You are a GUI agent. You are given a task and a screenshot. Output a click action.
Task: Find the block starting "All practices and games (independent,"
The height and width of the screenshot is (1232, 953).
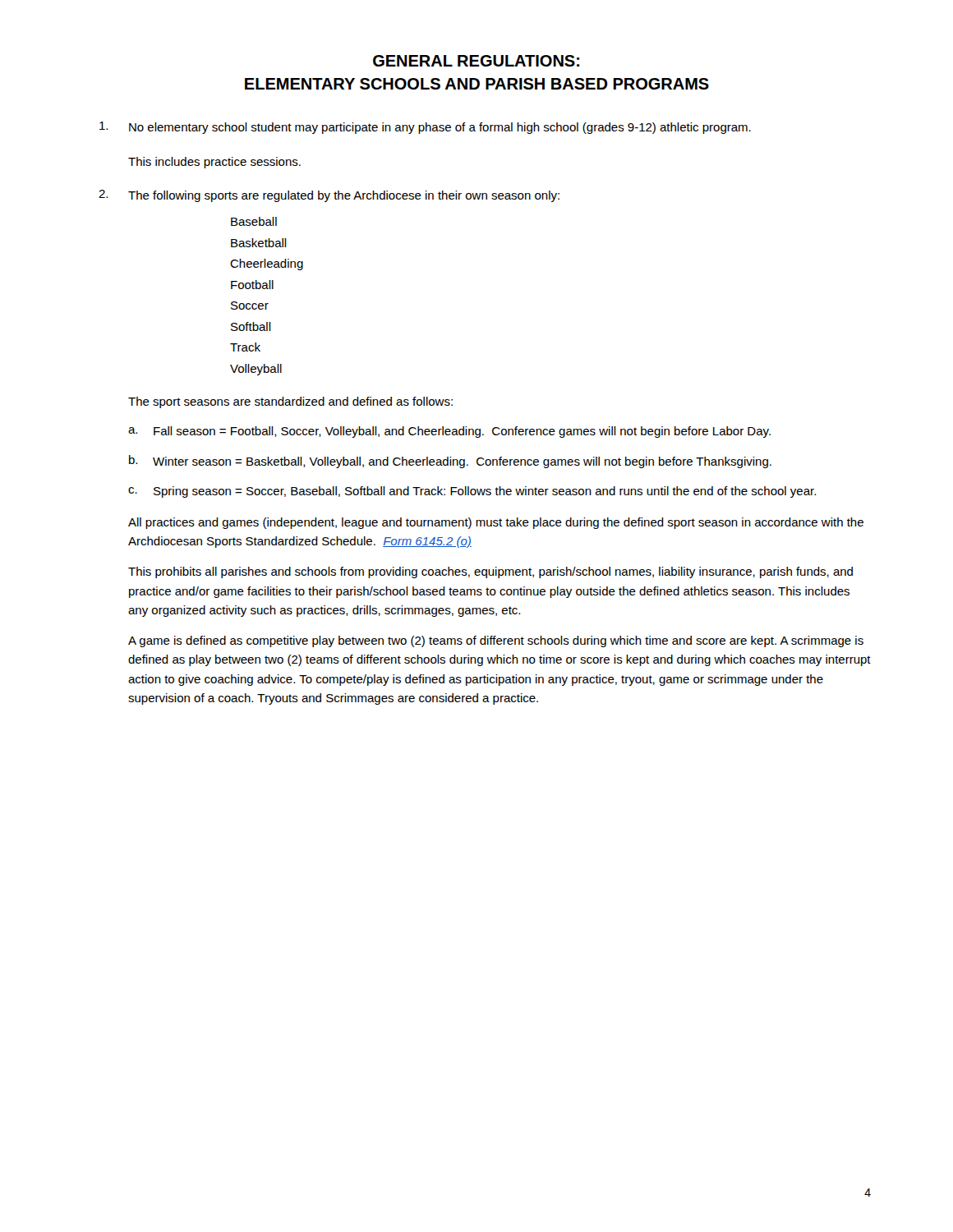[x=496, y=531]
